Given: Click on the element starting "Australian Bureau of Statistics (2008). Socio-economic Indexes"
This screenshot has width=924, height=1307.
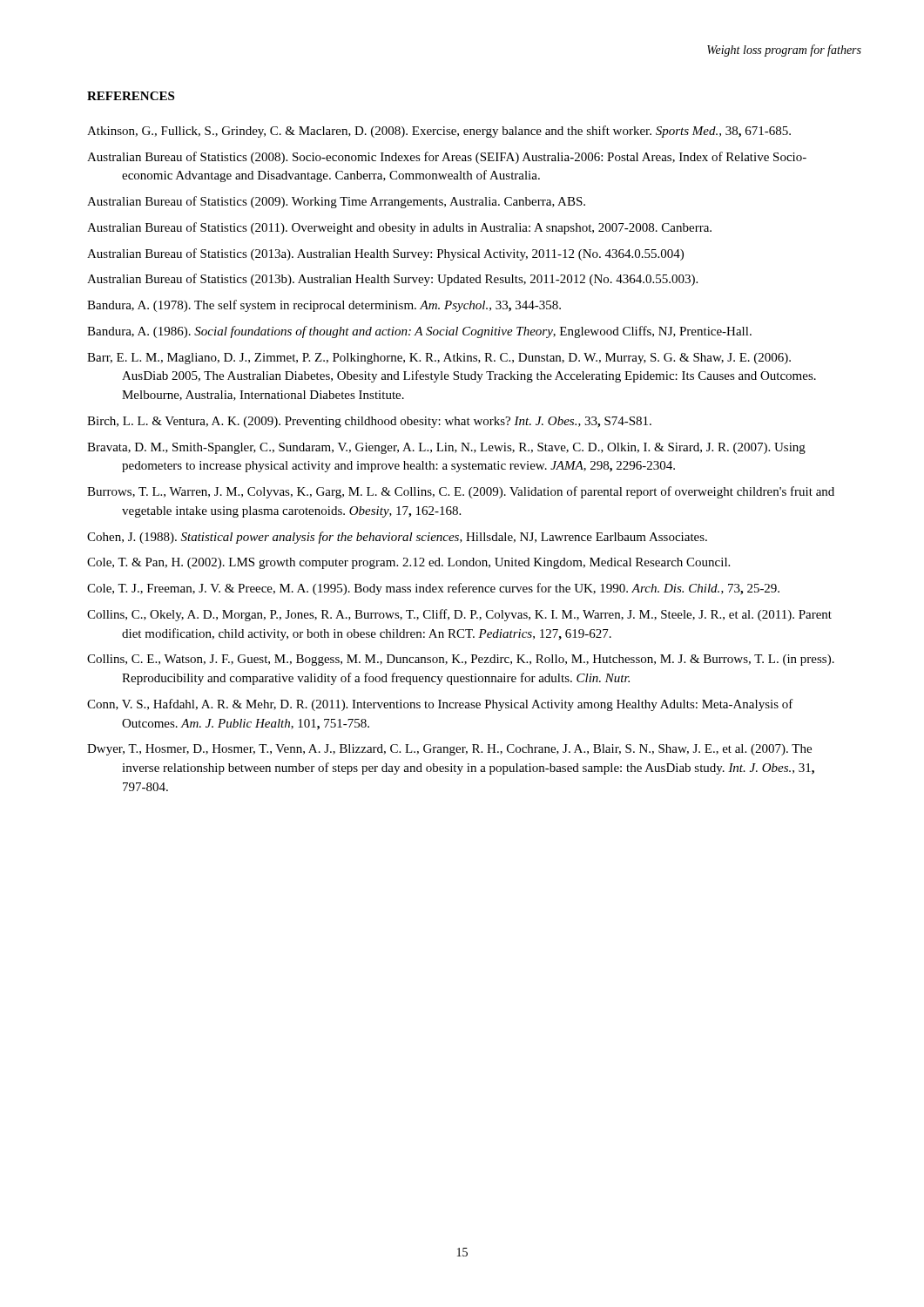Looking at the screenshot, I should click(x=447, y=166).
